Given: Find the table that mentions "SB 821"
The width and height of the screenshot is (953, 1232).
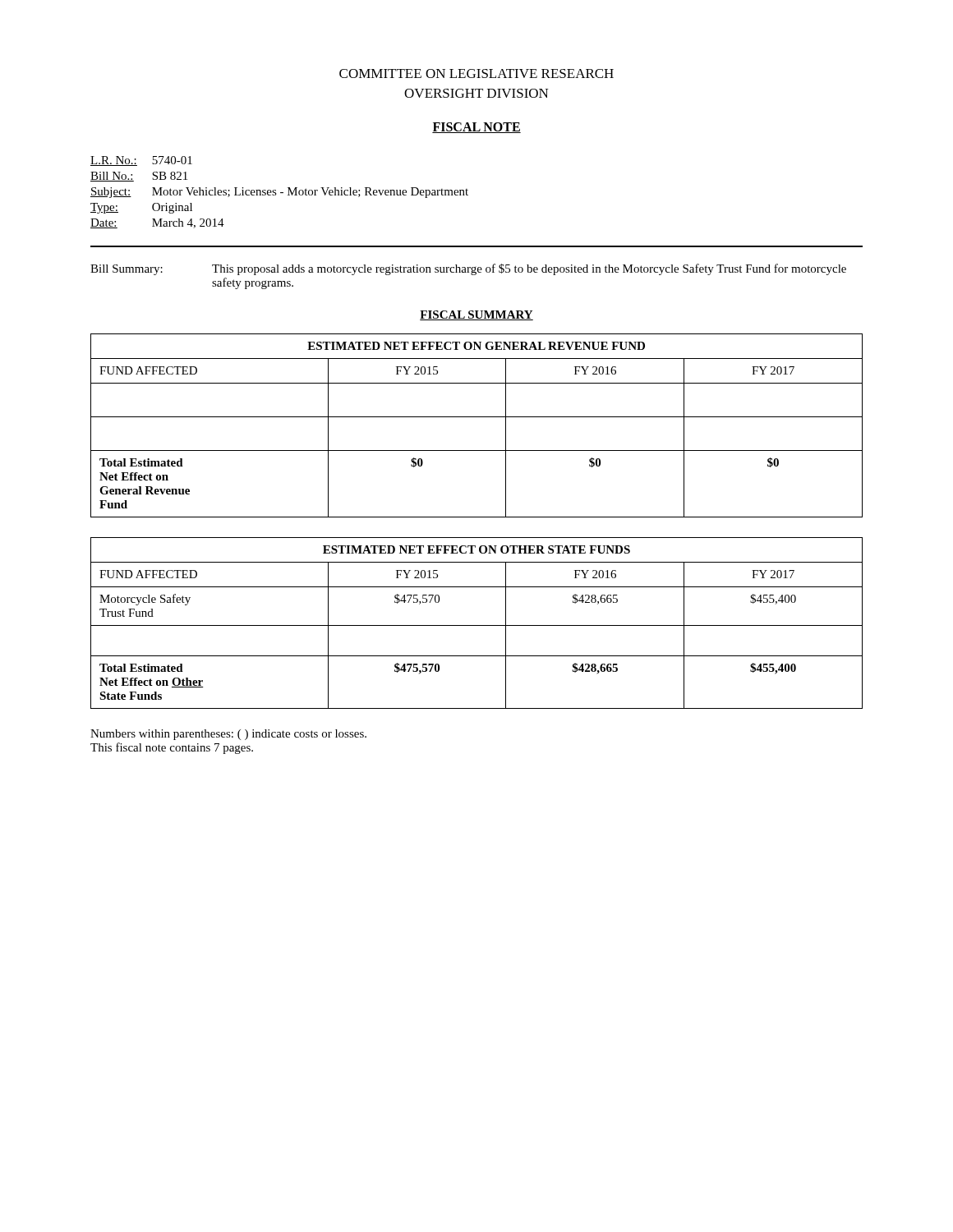Looking at the screenshot, I should 476,192.
